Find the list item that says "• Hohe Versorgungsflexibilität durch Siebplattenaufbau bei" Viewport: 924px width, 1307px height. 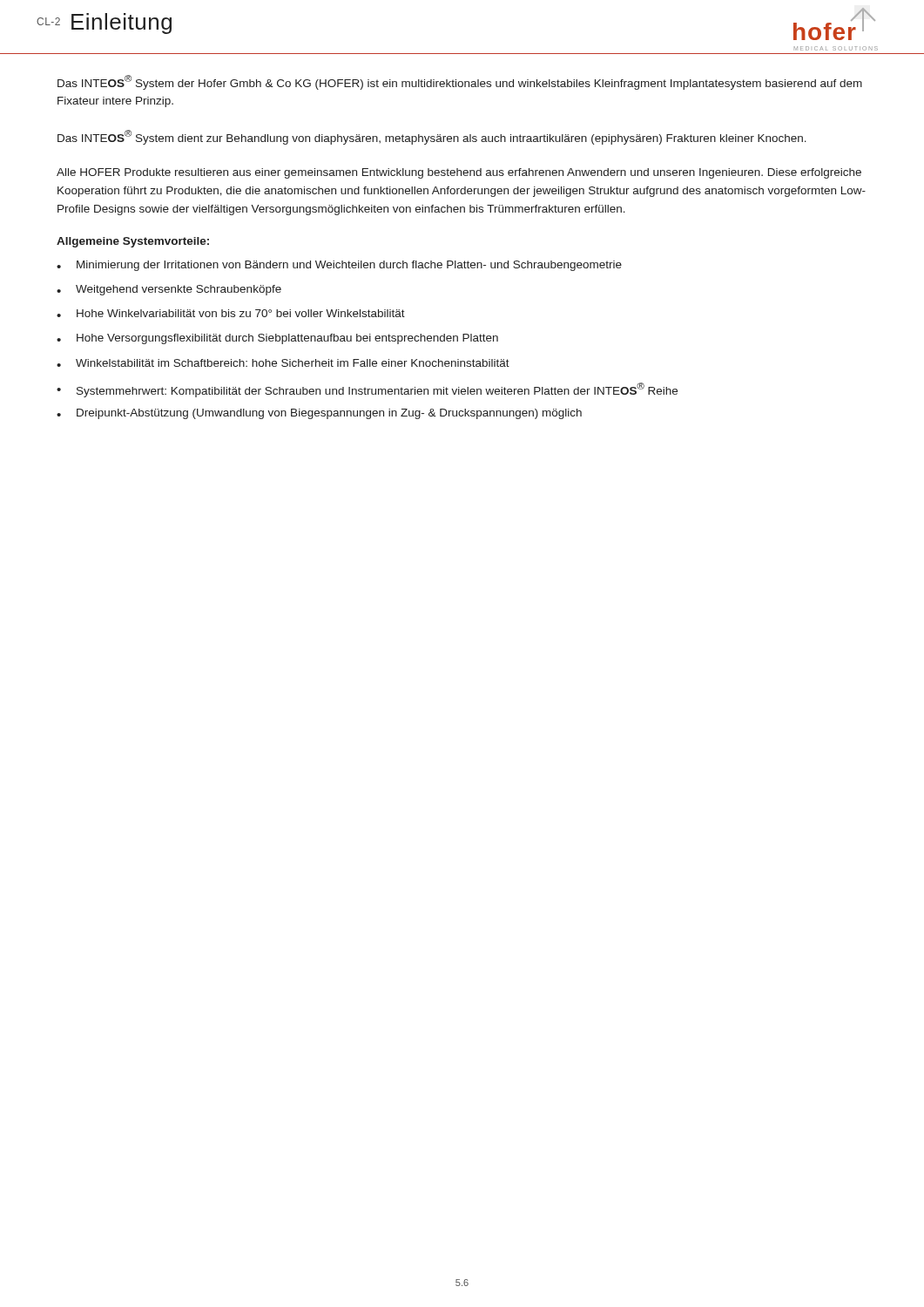tap(462, 340)
